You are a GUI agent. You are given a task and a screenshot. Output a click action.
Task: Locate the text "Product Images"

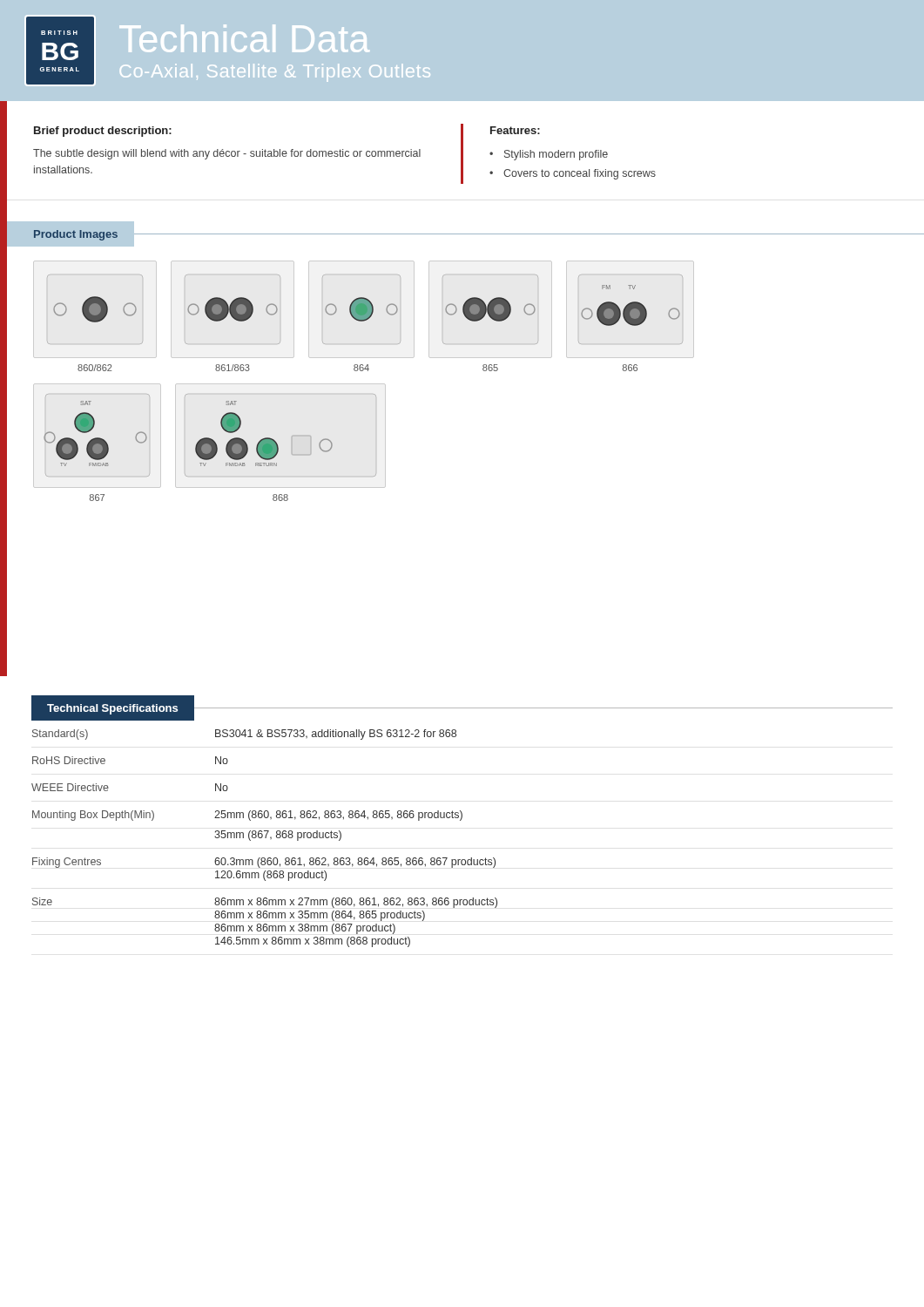[76, 234]
